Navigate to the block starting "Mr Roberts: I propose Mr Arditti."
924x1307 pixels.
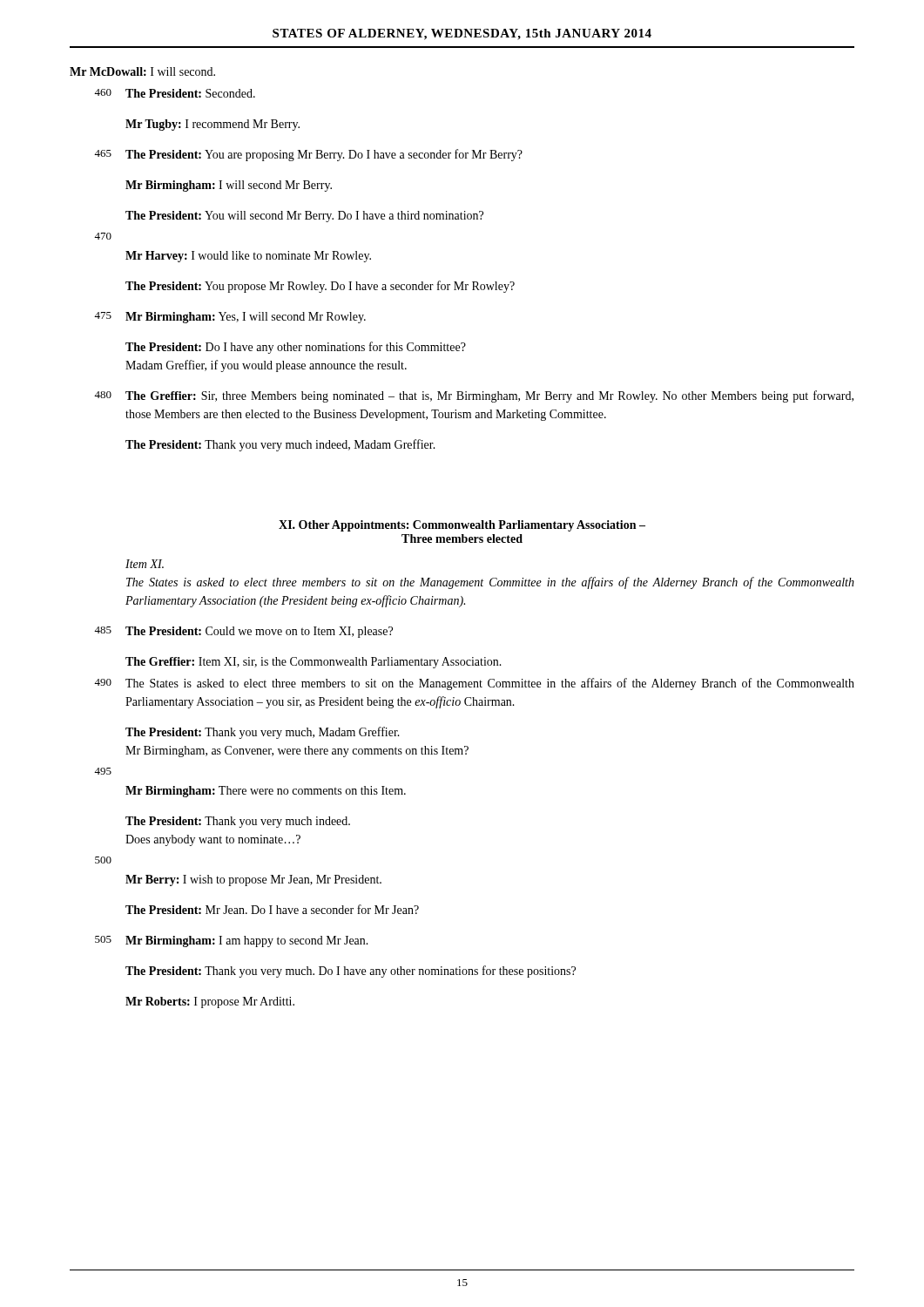[210, 1002]
